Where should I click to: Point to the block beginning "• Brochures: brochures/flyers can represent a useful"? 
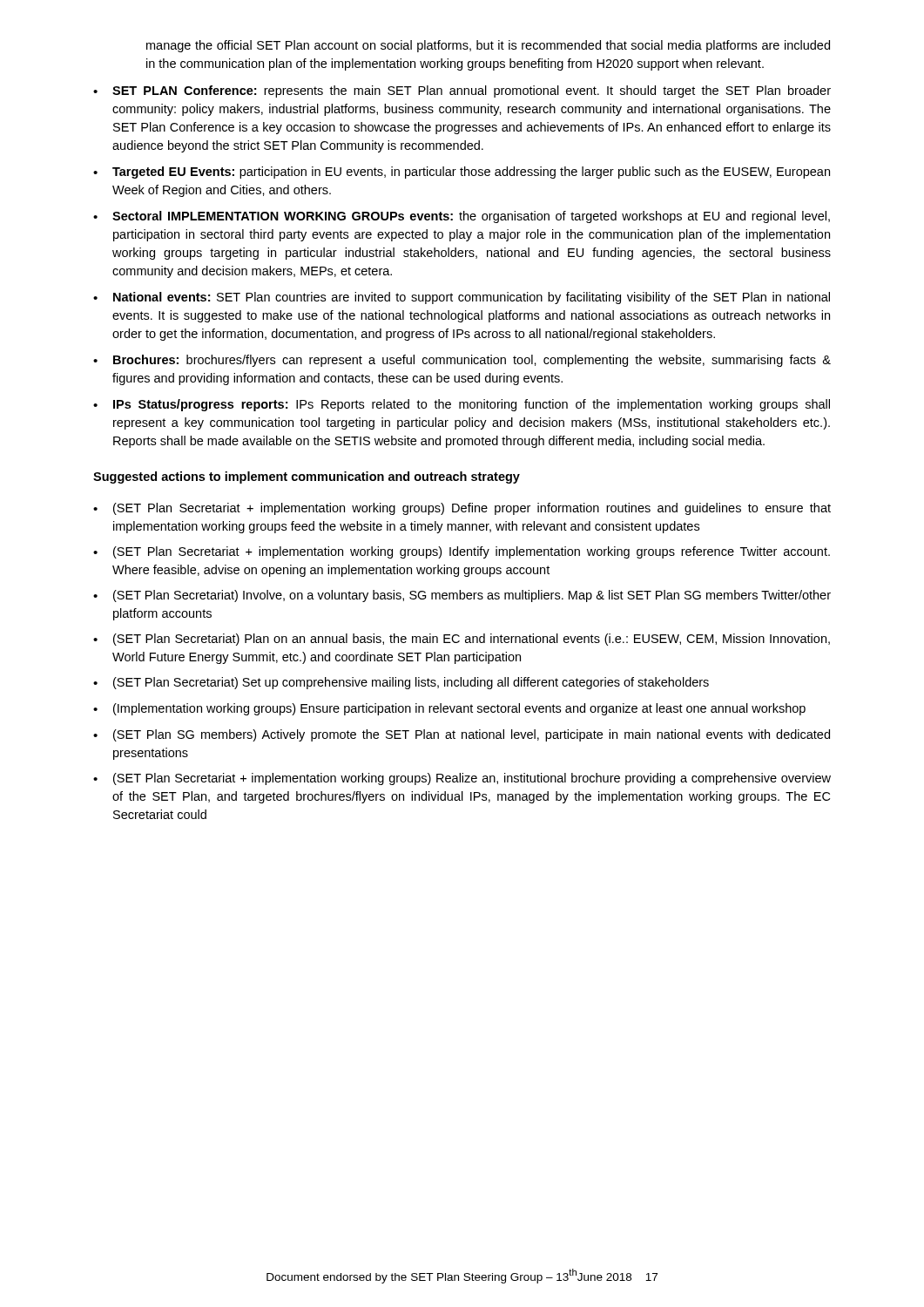(x=462, y=370)
